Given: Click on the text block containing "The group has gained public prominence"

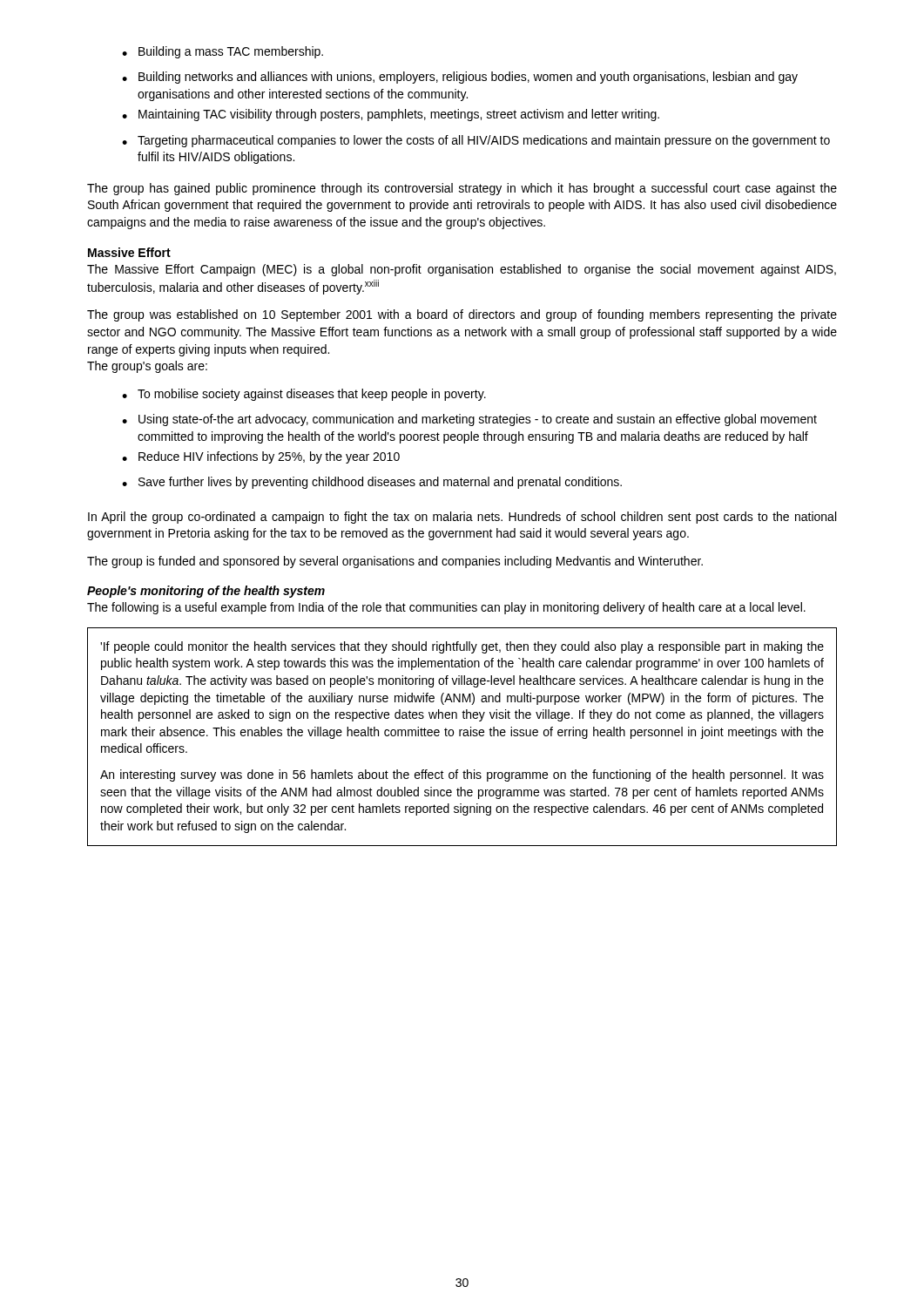Looking at the screenshot, I should 462,205.
